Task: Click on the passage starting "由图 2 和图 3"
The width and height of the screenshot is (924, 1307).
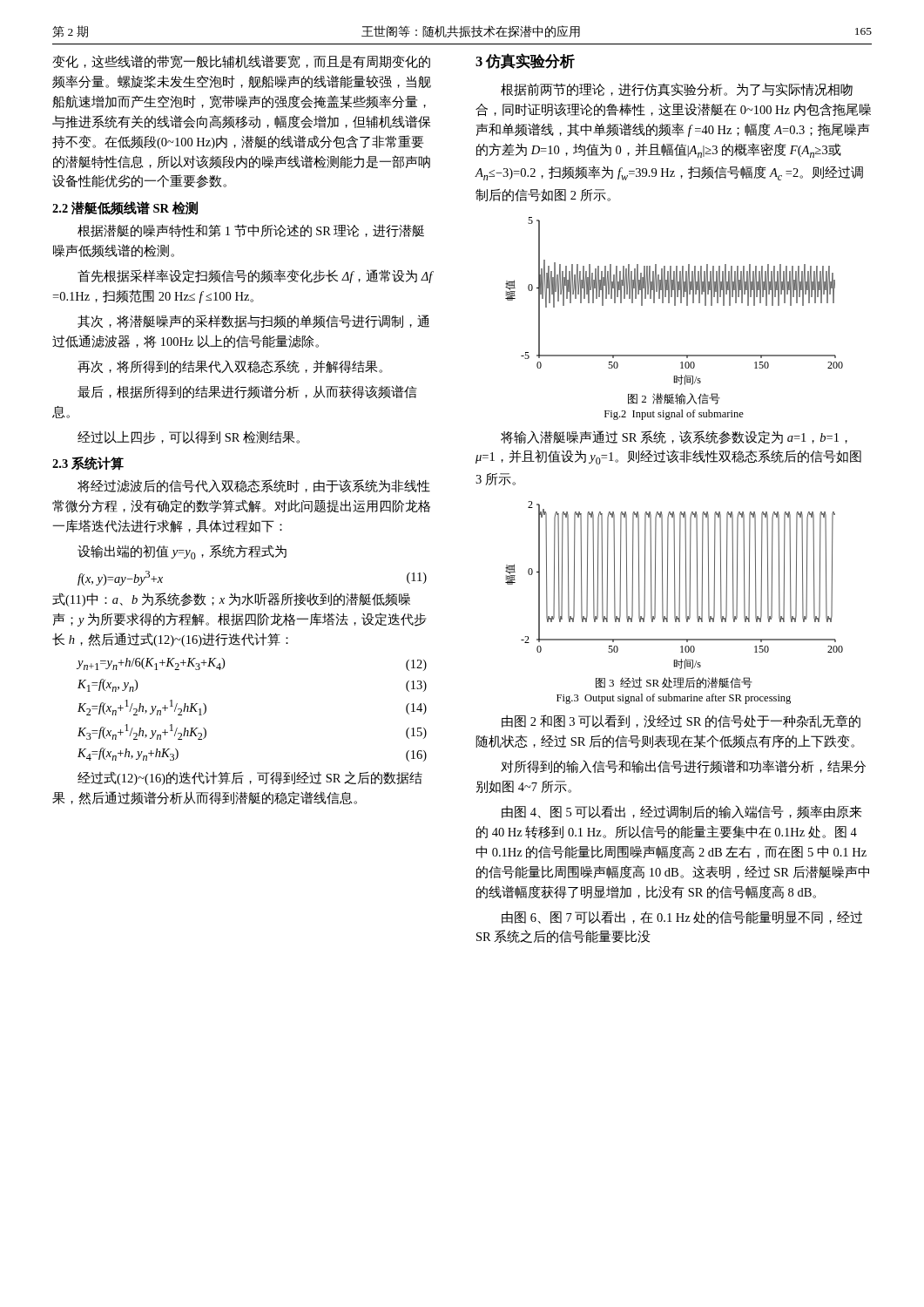Action: click(669, 732)
